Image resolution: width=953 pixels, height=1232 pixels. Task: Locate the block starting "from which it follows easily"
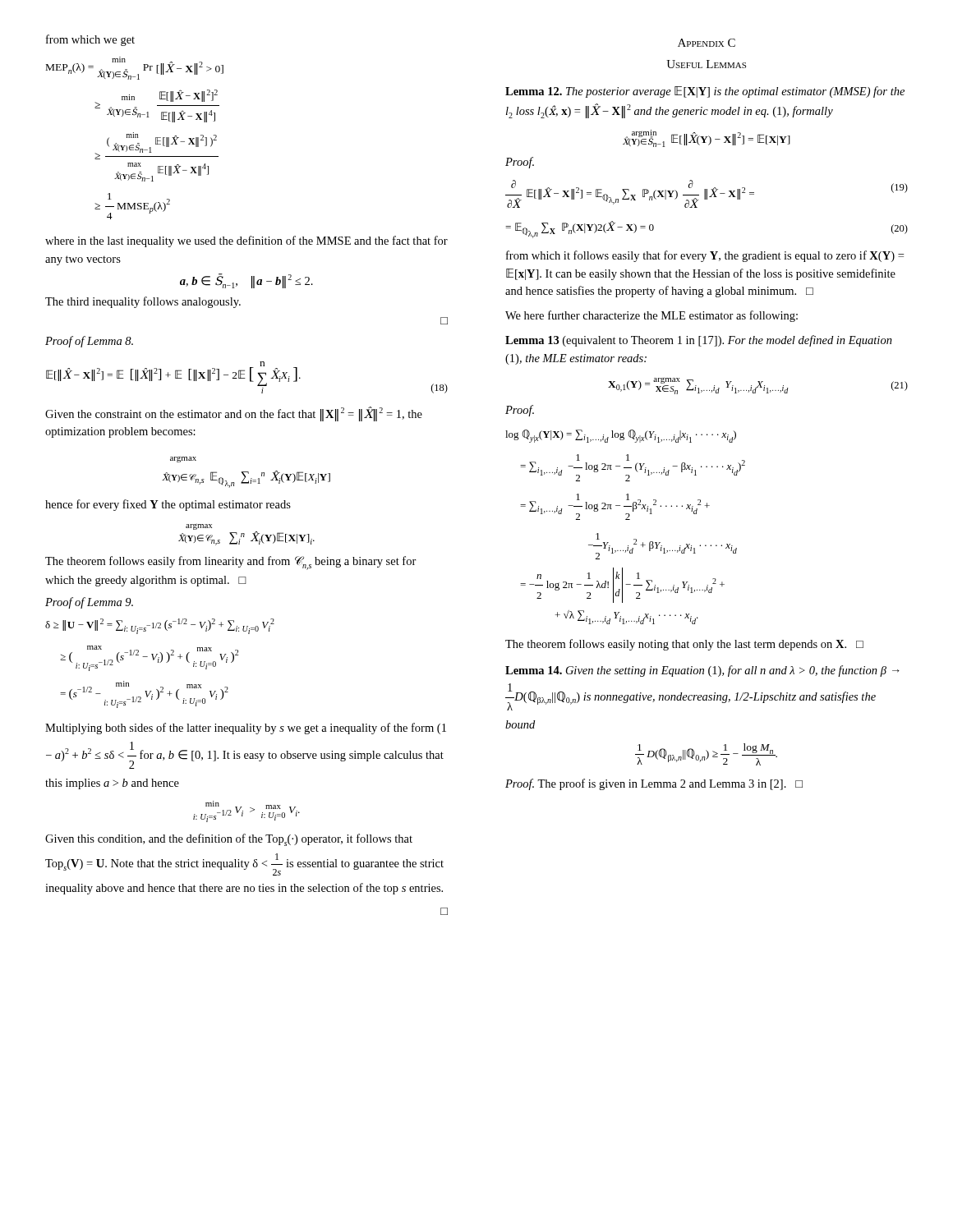[705, 273]
